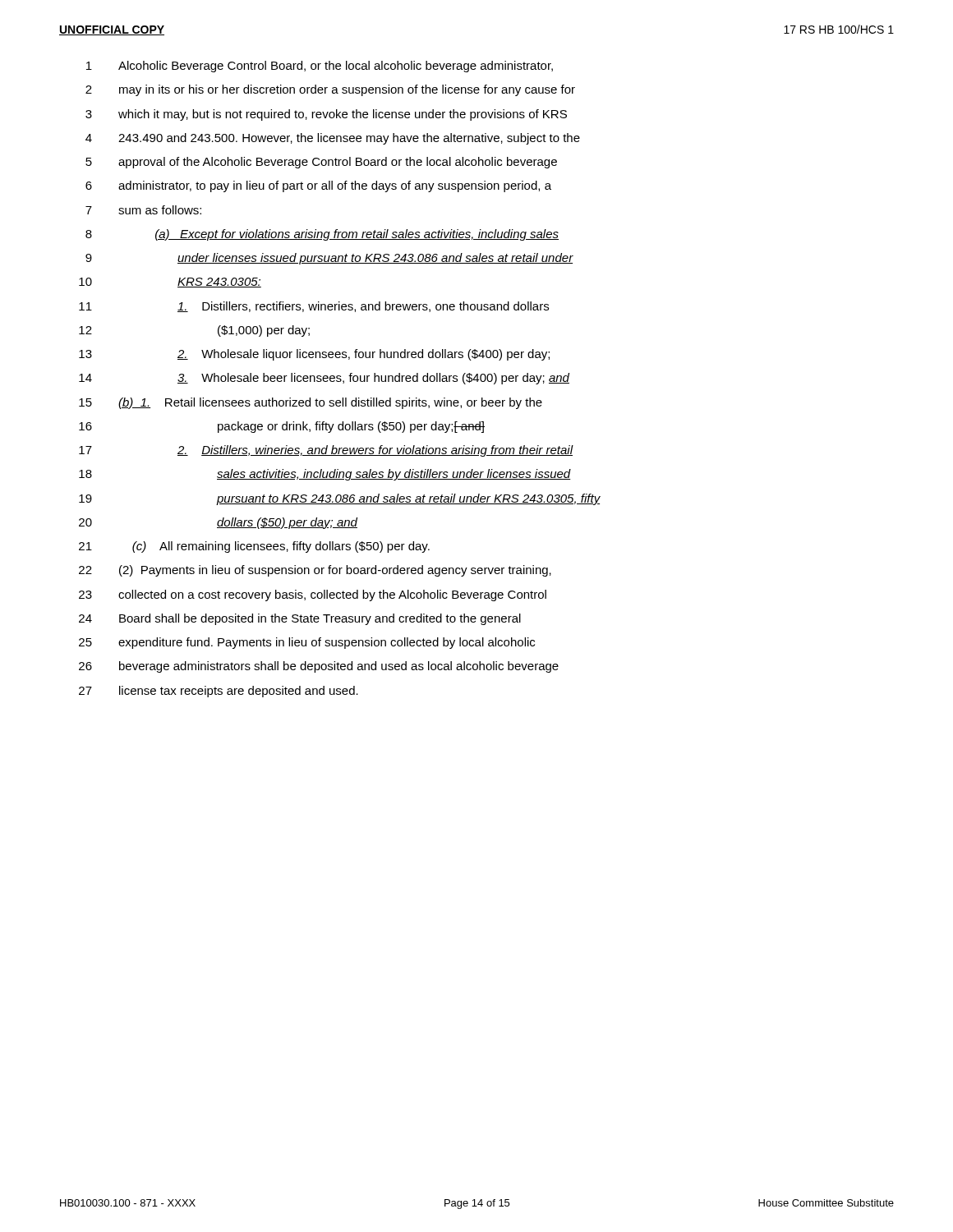Where is the passage that starts "24 Board shall be deposited in"?

point(476,618)
